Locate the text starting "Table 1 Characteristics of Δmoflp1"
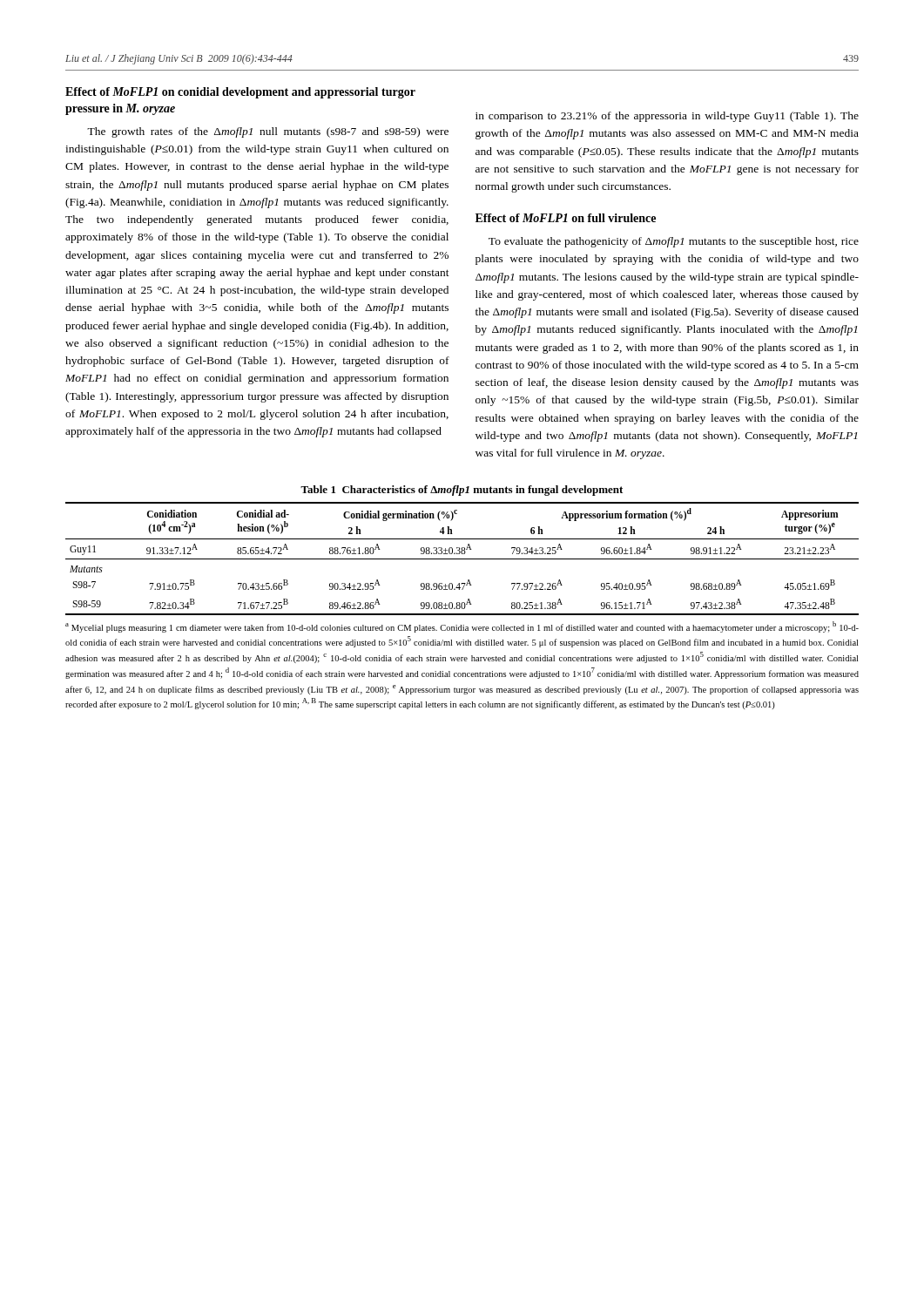Screen dimensions: 1307x924 462,490
